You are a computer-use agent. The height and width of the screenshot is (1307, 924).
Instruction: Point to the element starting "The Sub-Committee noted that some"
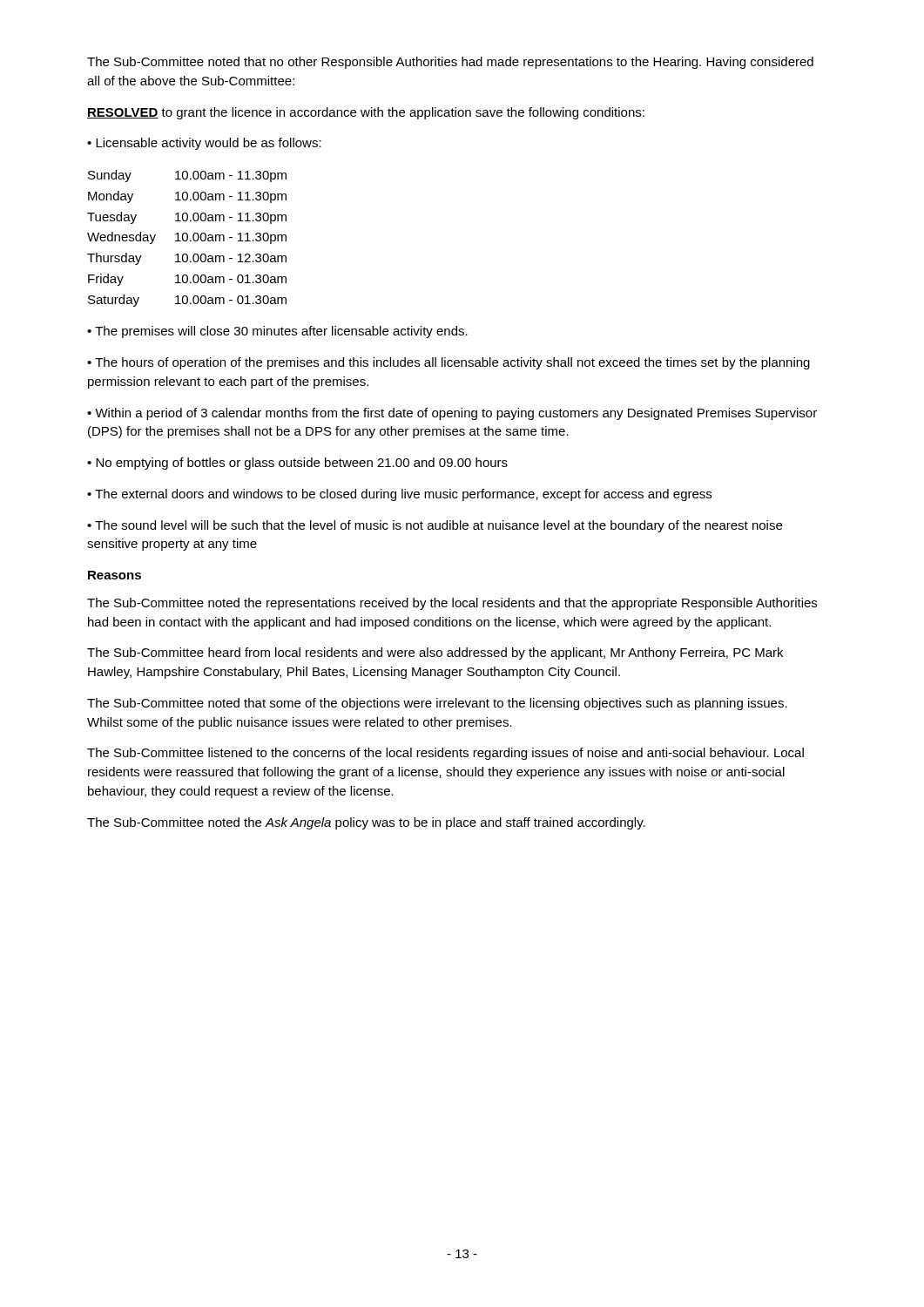pos(437,712)
